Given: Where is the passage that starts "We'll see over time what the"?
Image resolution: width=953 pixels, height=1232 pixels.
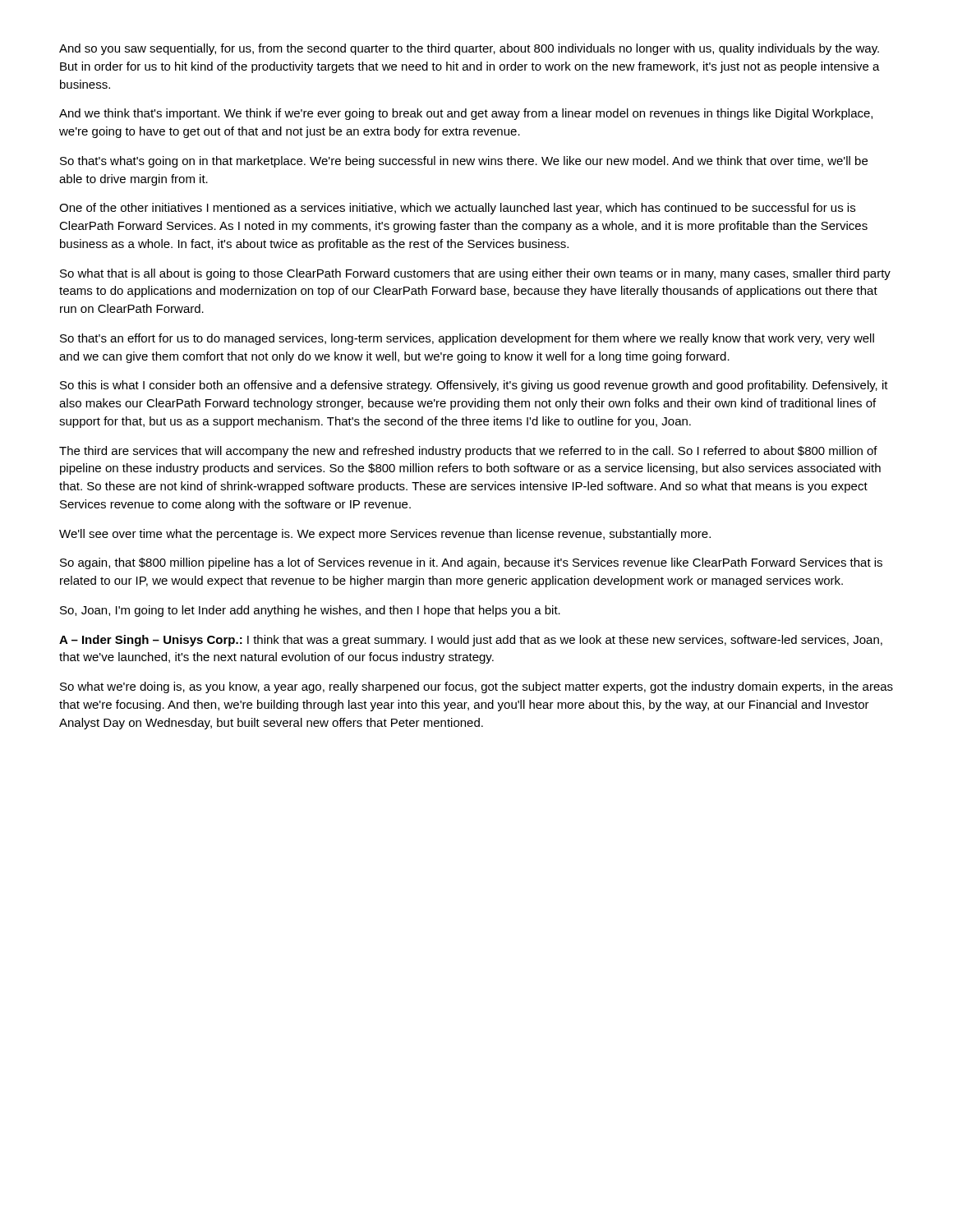Looking at the screenshot, I should 385,533.
